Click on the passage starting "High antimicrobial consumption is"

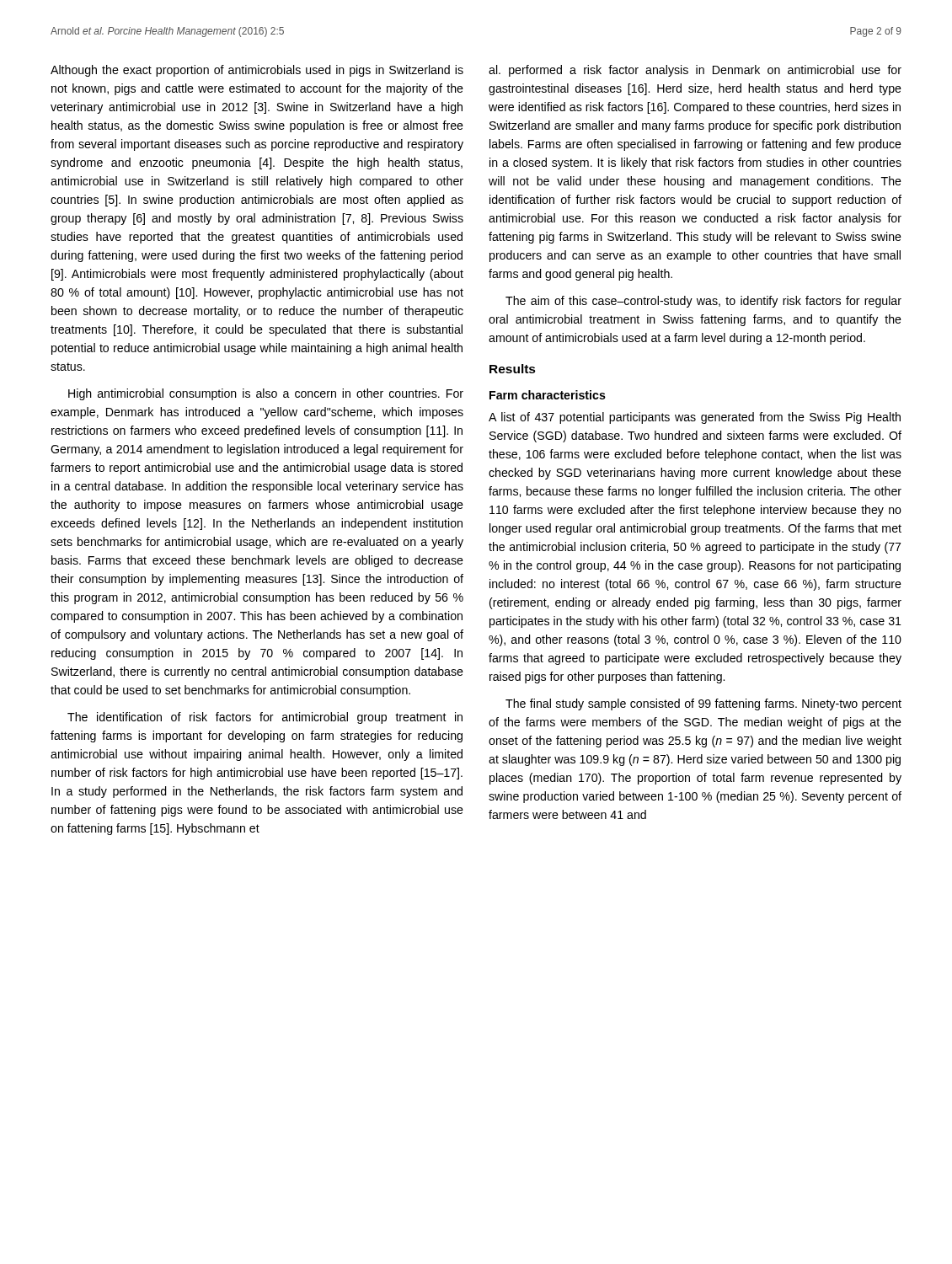(257, 542)
